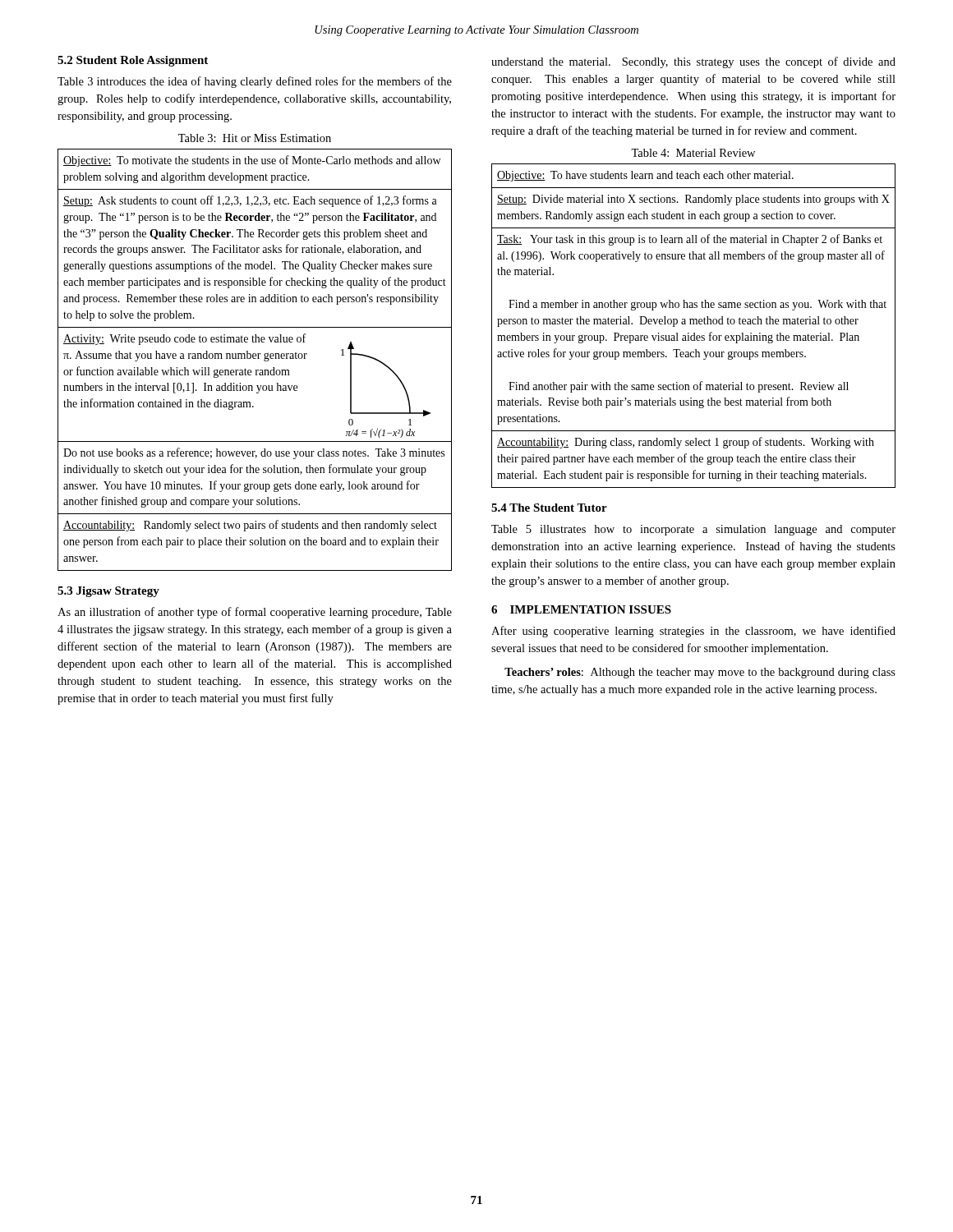The height and width of the screenshot is (1232, 953).
Task: Select the text starting "Table 3 introduces the"
Action: tap(255, 99)
